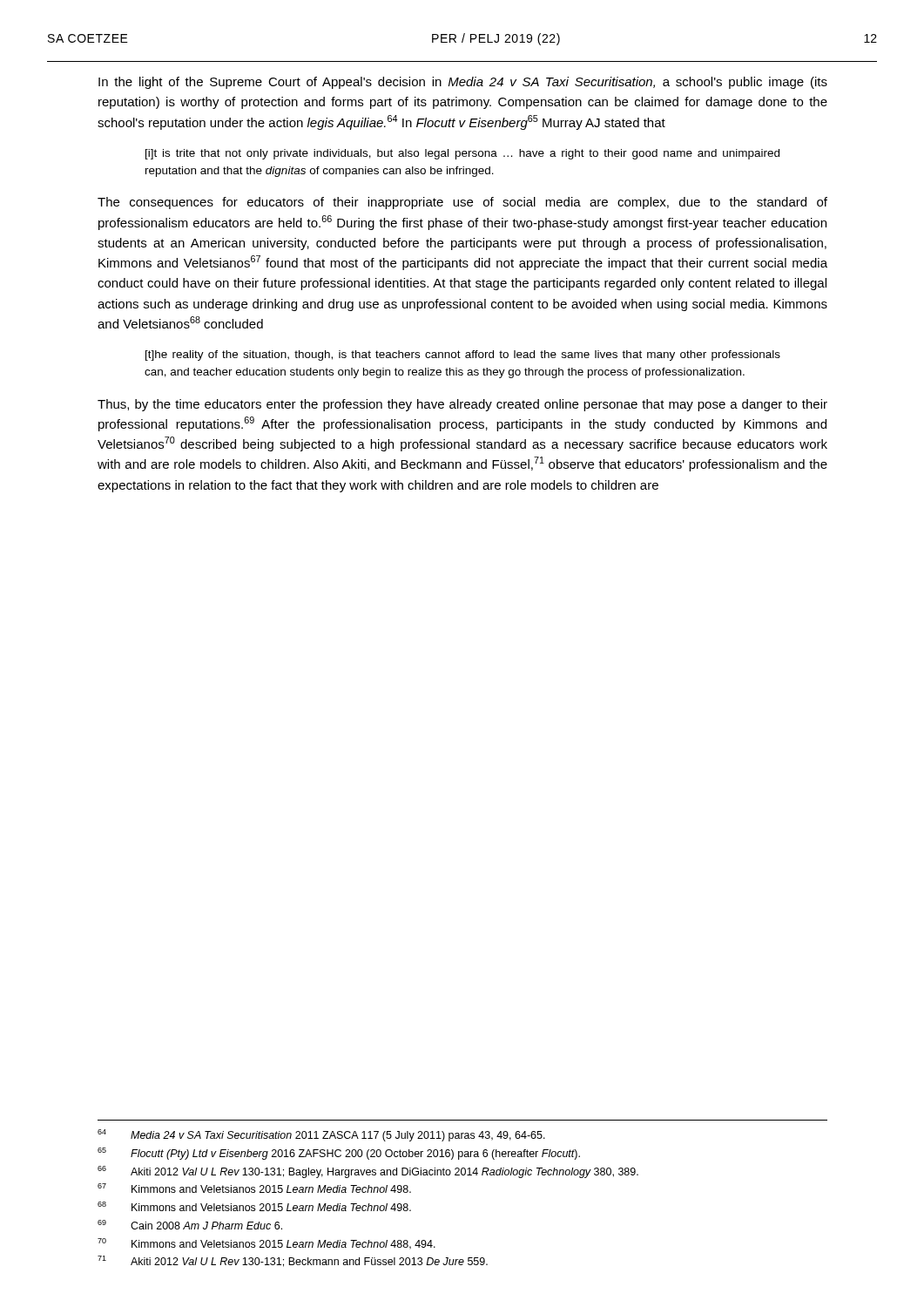Image resolution: width=924 pixels, height=1307 pixels.
Task: Find the footnote that reads "69 Cain 2008 Am J Pharm Educ 6."
Action: tap(190, 1225)
